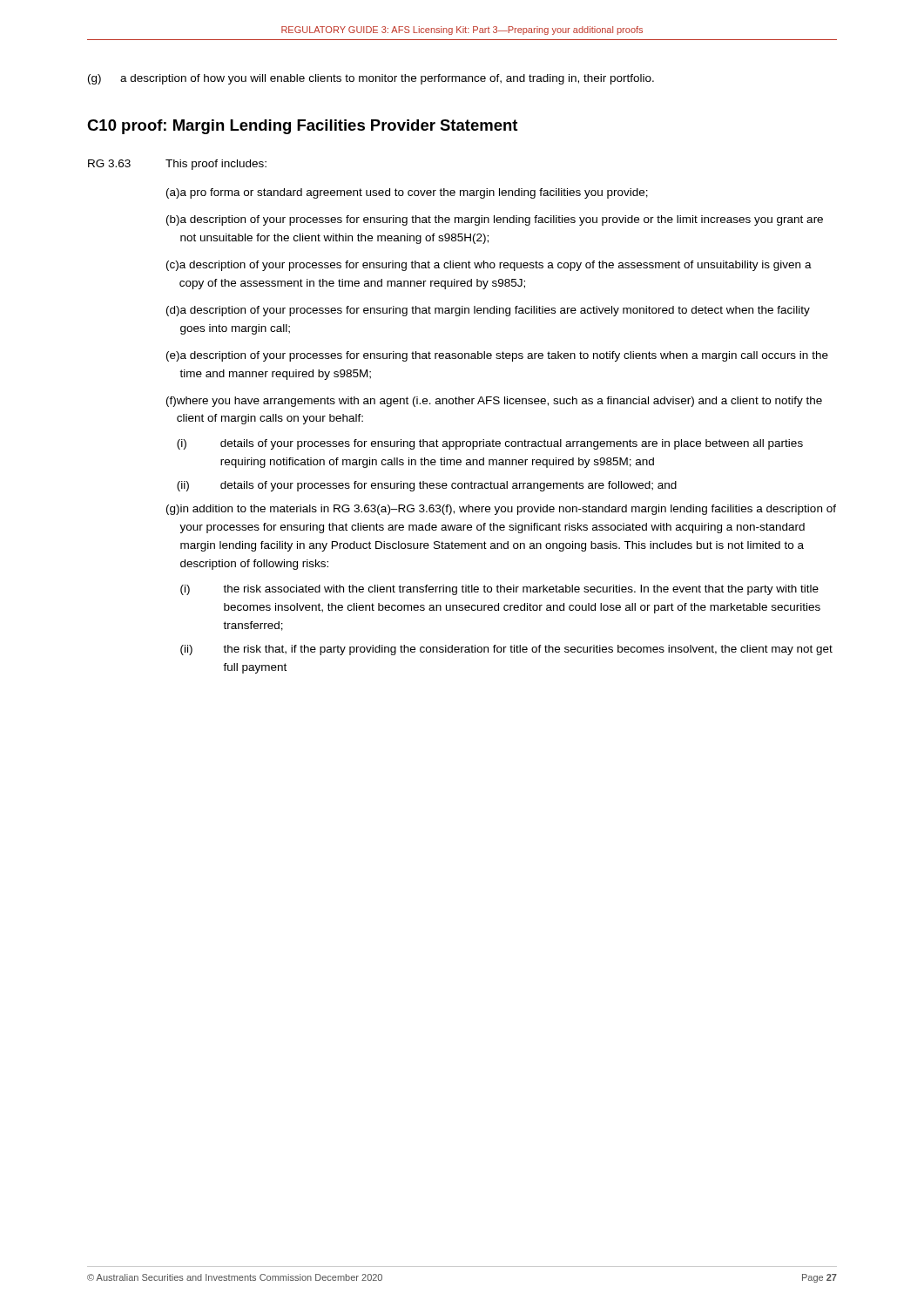
Task: Locate the text block that says "RG 3.63 This"
Action: coord(177,165)
